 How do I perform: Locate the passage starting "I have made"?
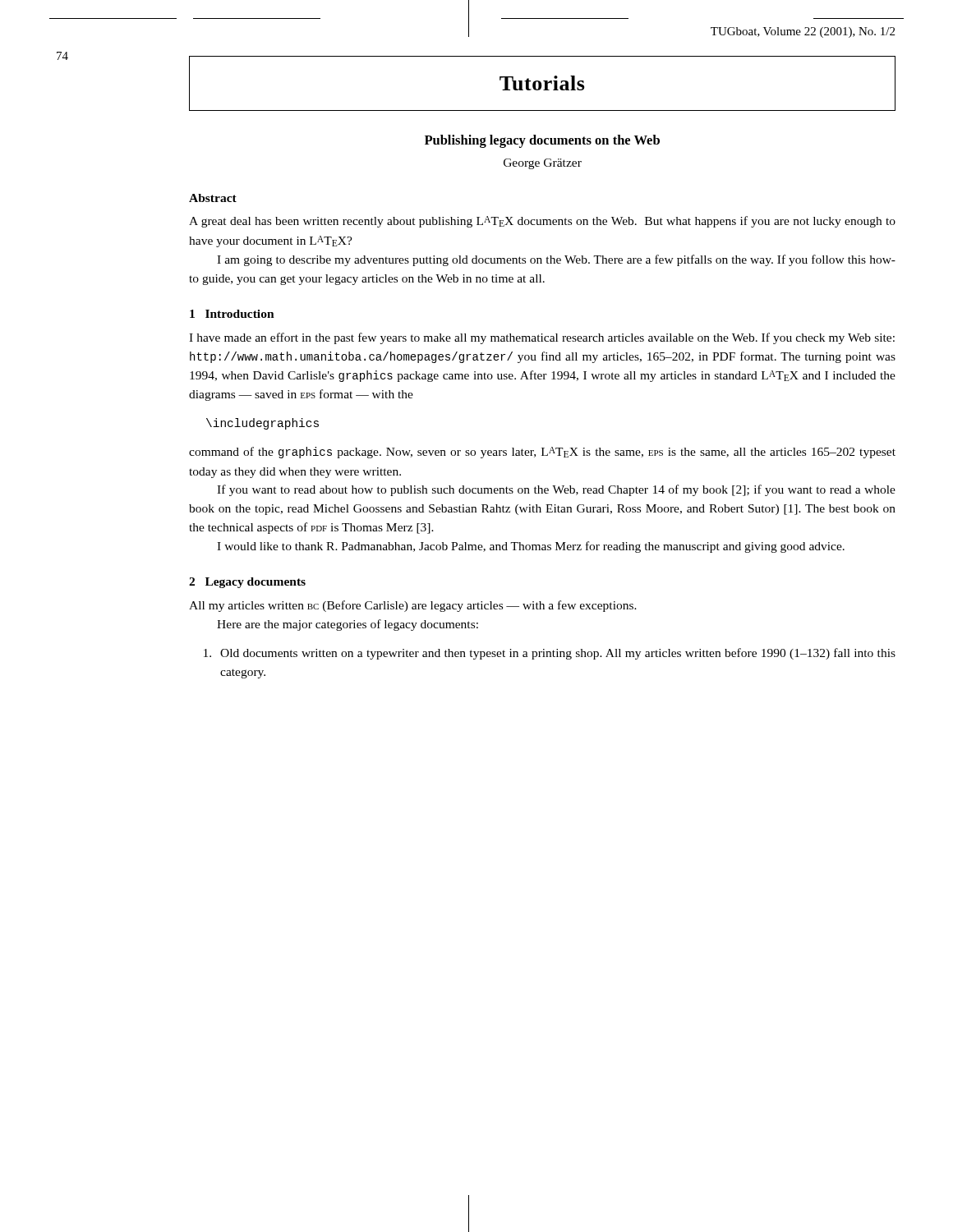coord(542,366)
